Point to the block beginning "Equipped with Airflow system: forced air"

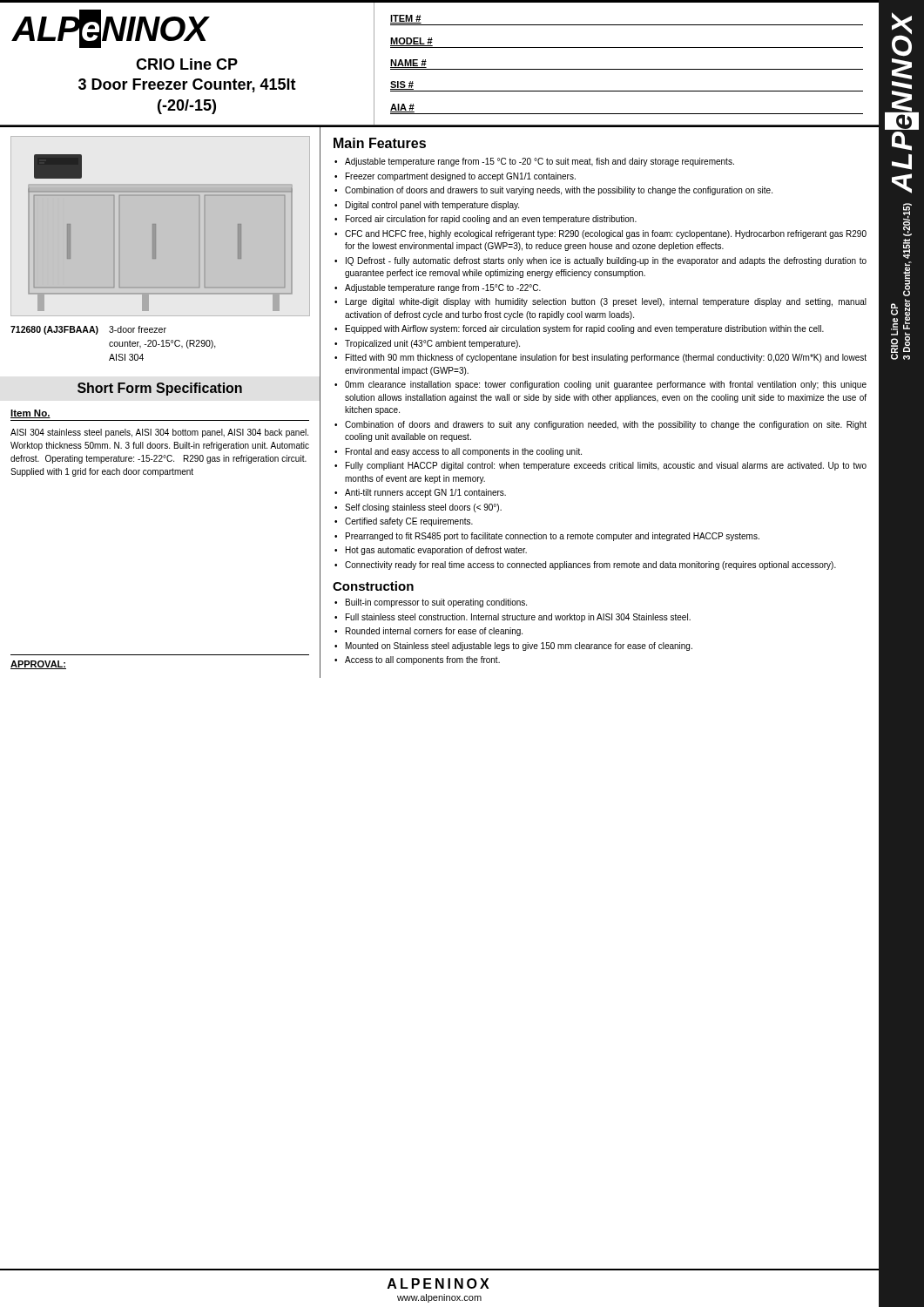point(584,329)
